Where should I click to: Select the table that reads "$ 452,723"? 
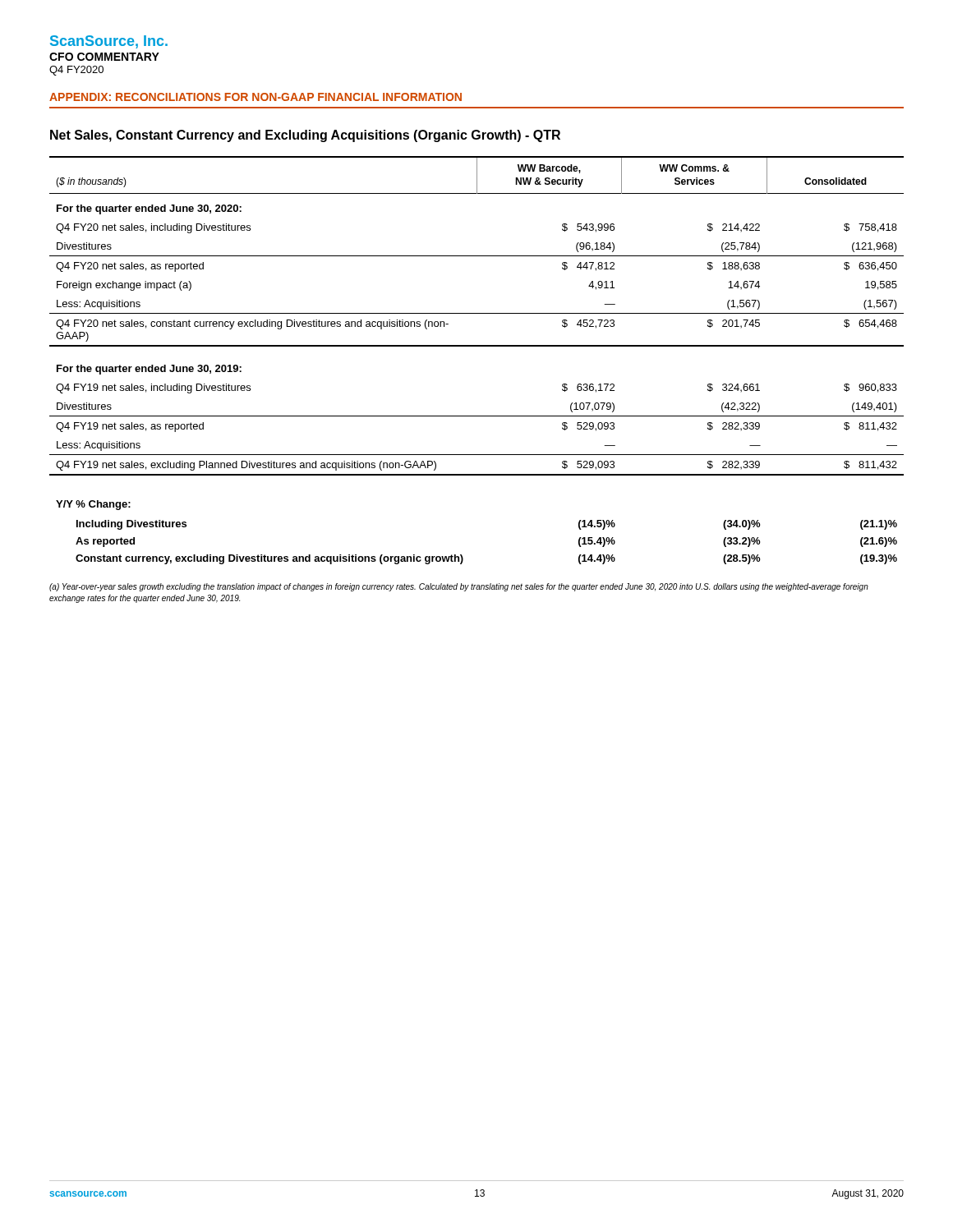click(476, 361)
